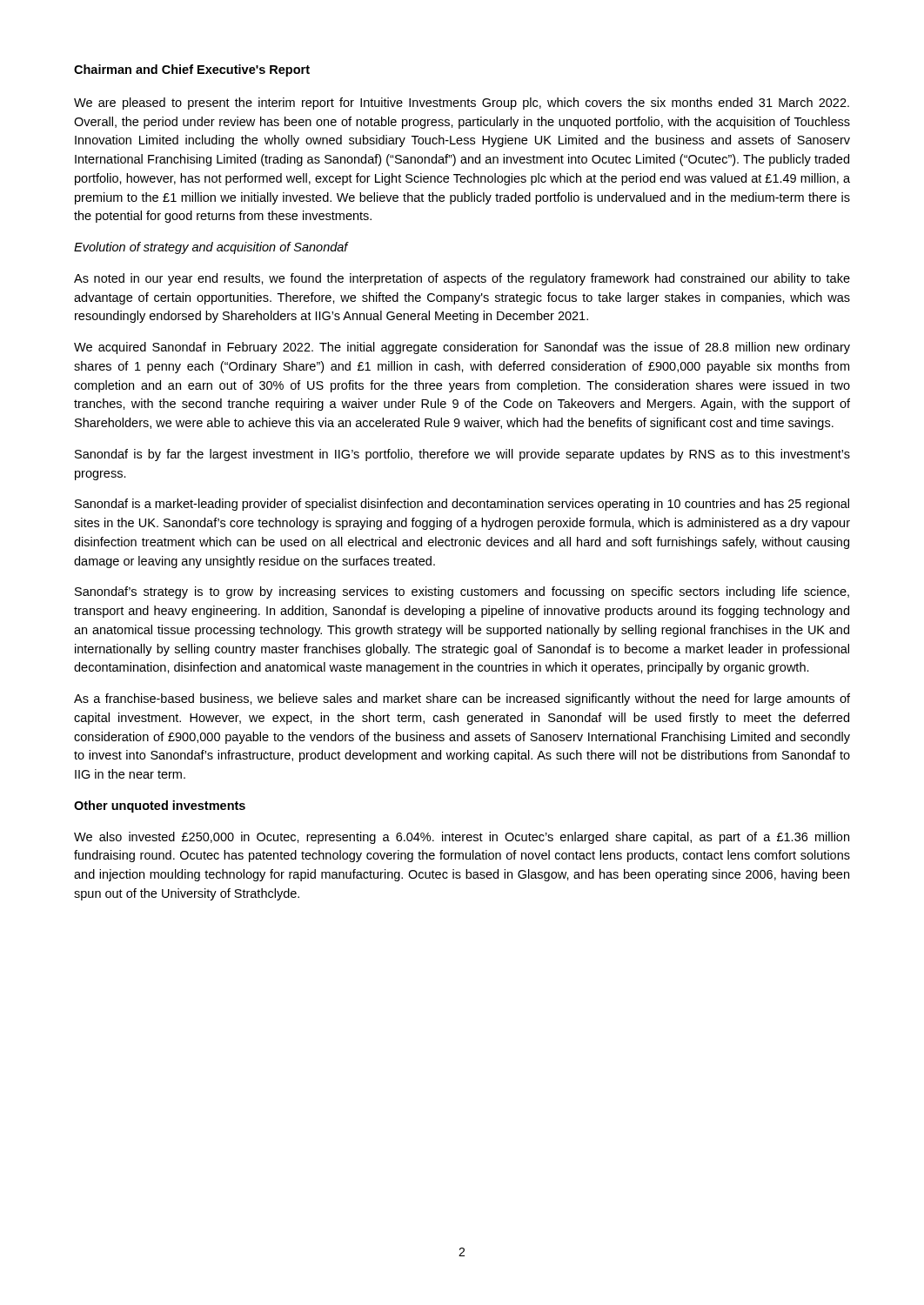Find the region starting "We are pleased"

pyautogui.click(x=462, y=159)
